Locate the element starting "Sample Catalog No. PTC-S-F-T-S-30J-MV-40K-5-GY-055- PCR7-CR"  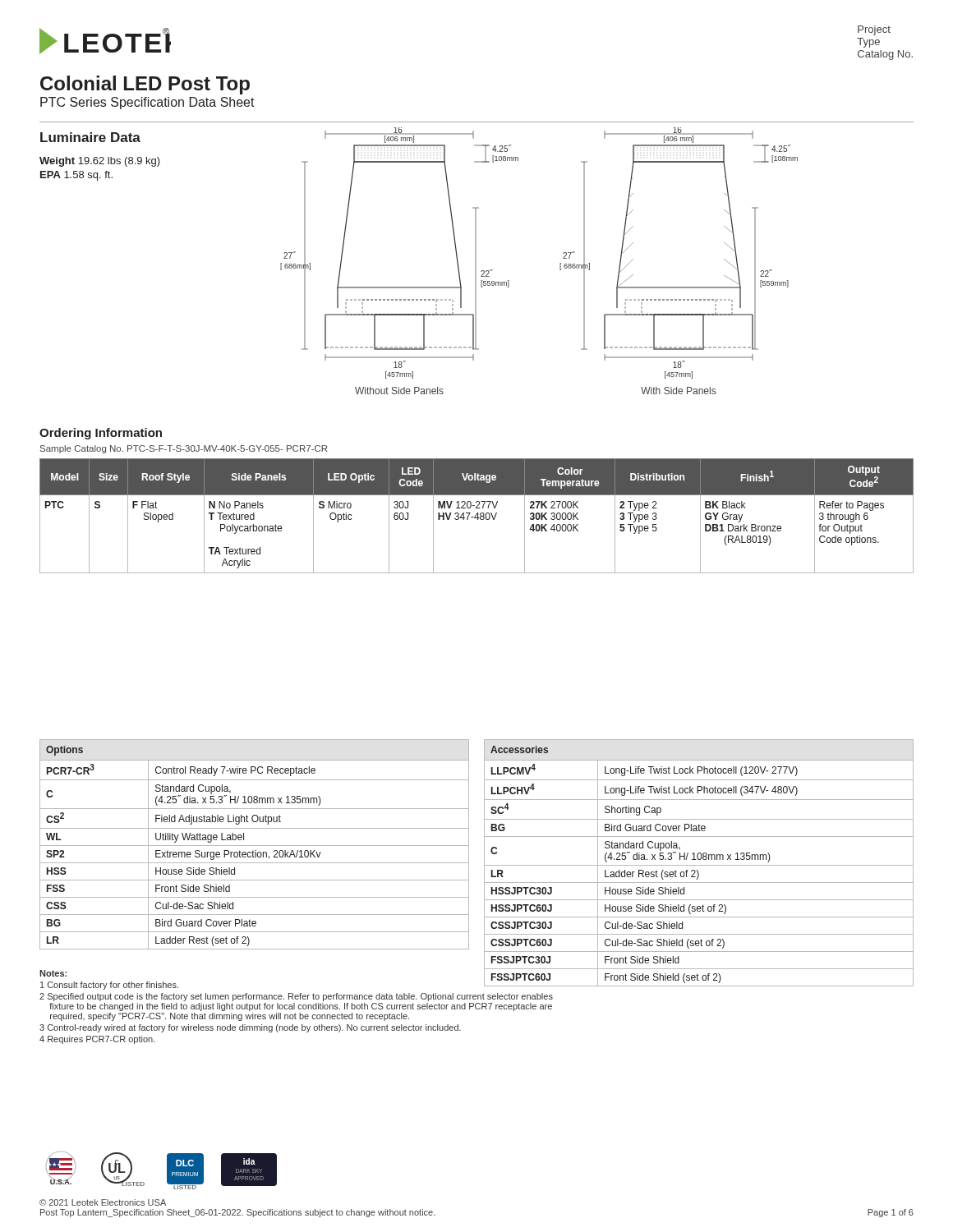[184, 448]
